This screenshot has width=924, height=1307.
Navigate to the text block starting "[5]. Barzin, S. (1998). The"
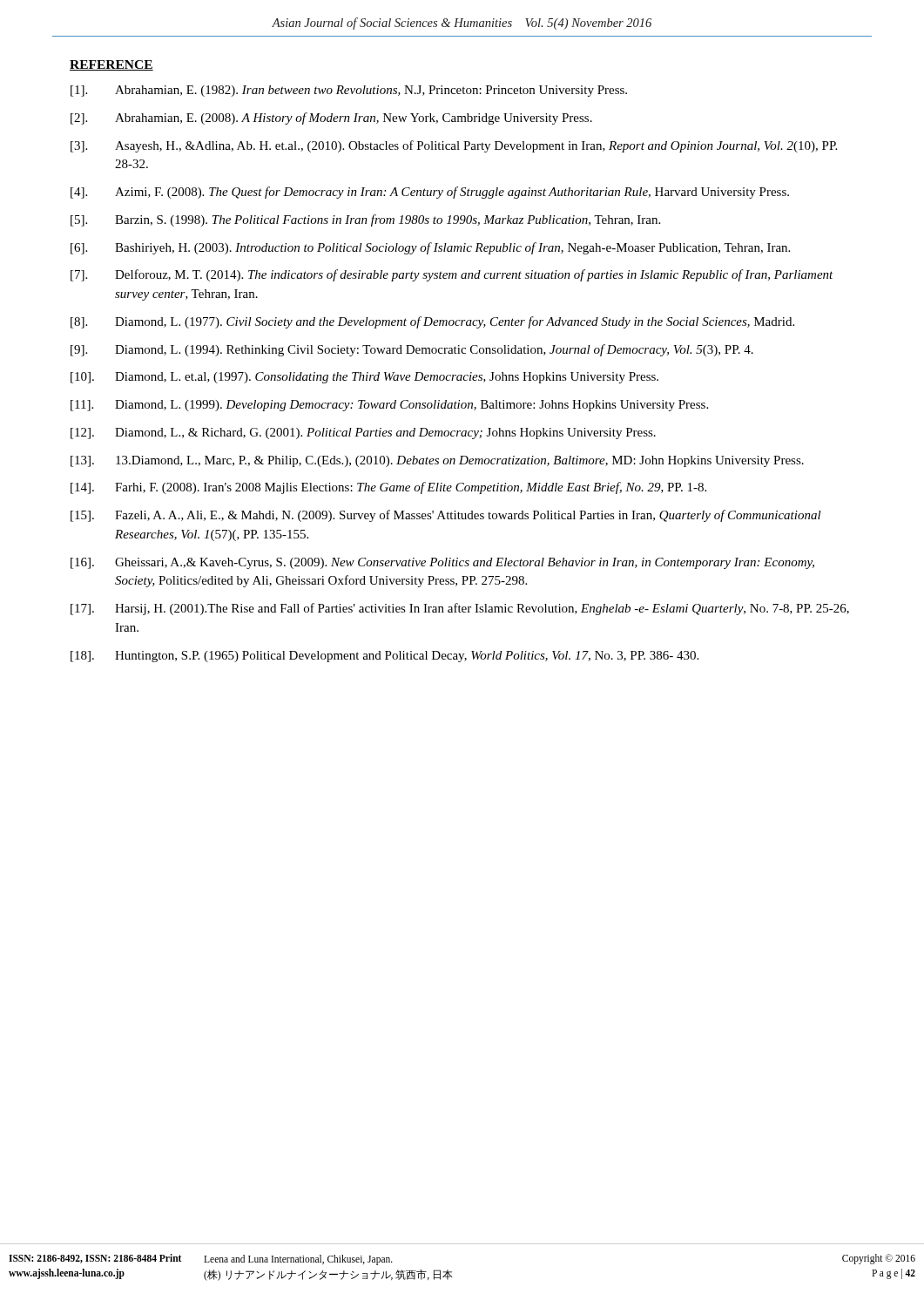(x=462, y=220)
